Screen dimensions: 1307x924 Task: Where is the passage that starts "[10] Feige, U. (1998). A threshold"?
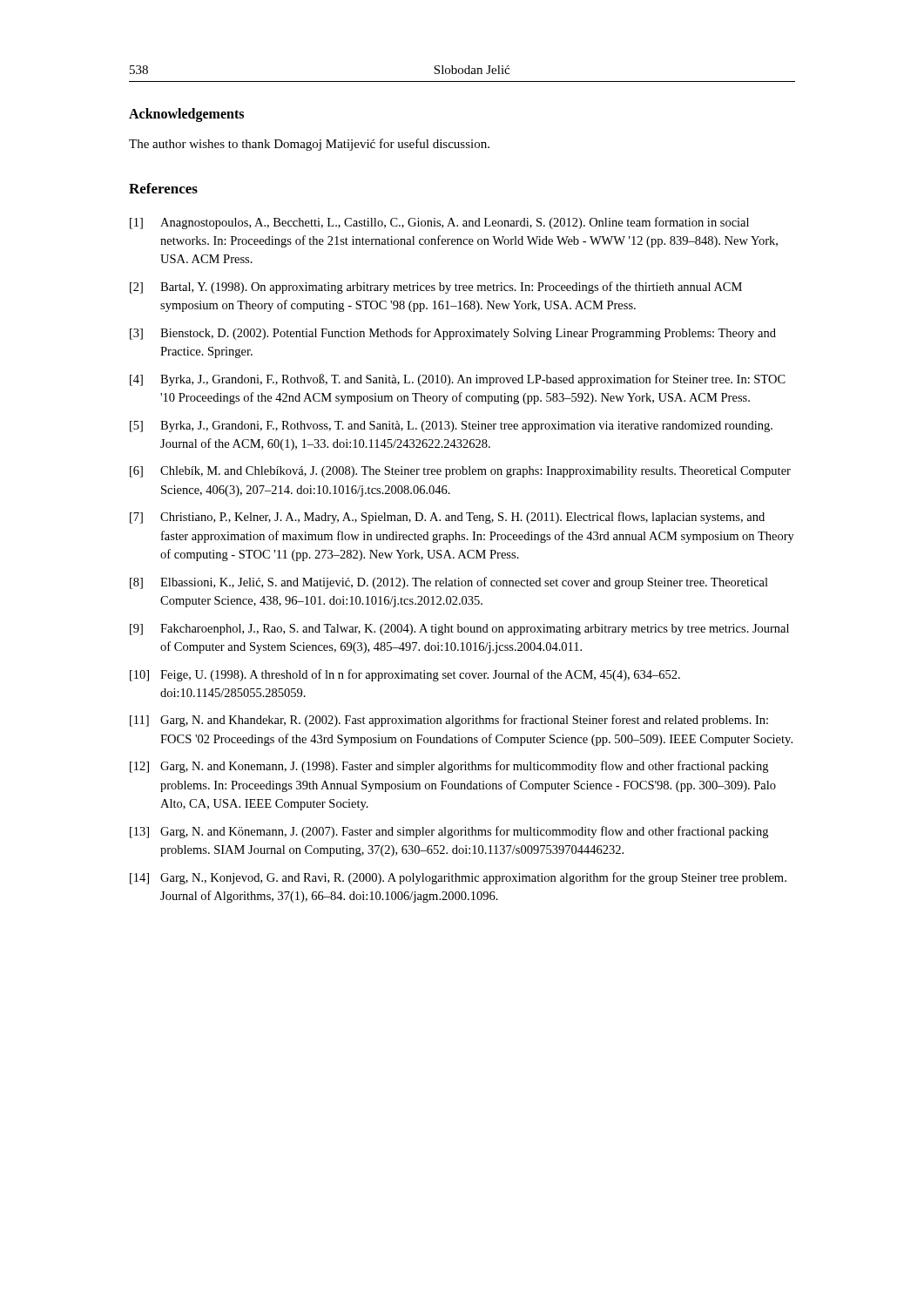click(462, 684)
